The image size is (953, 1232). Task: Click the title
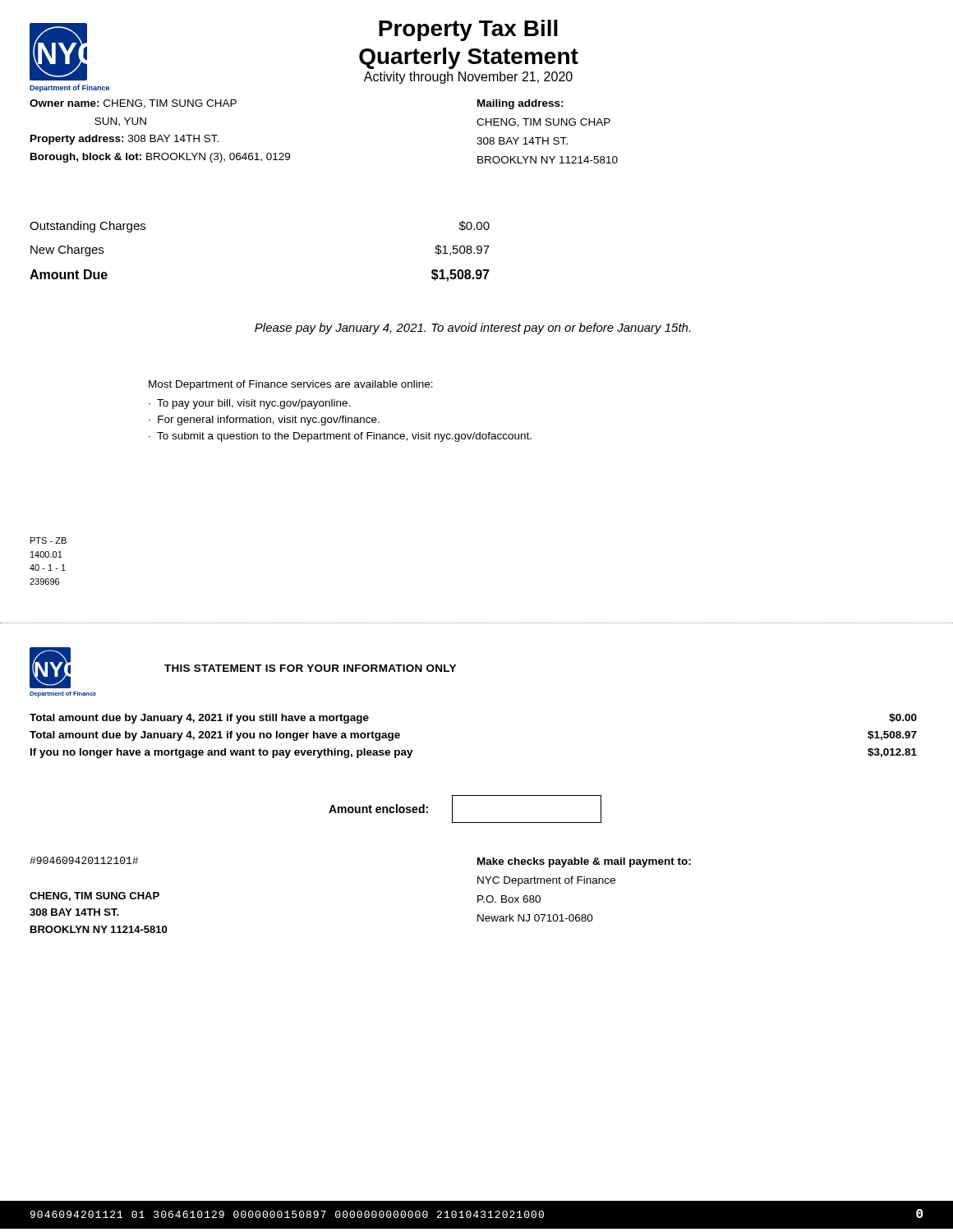pyautogui.click(x=468, y=50)
